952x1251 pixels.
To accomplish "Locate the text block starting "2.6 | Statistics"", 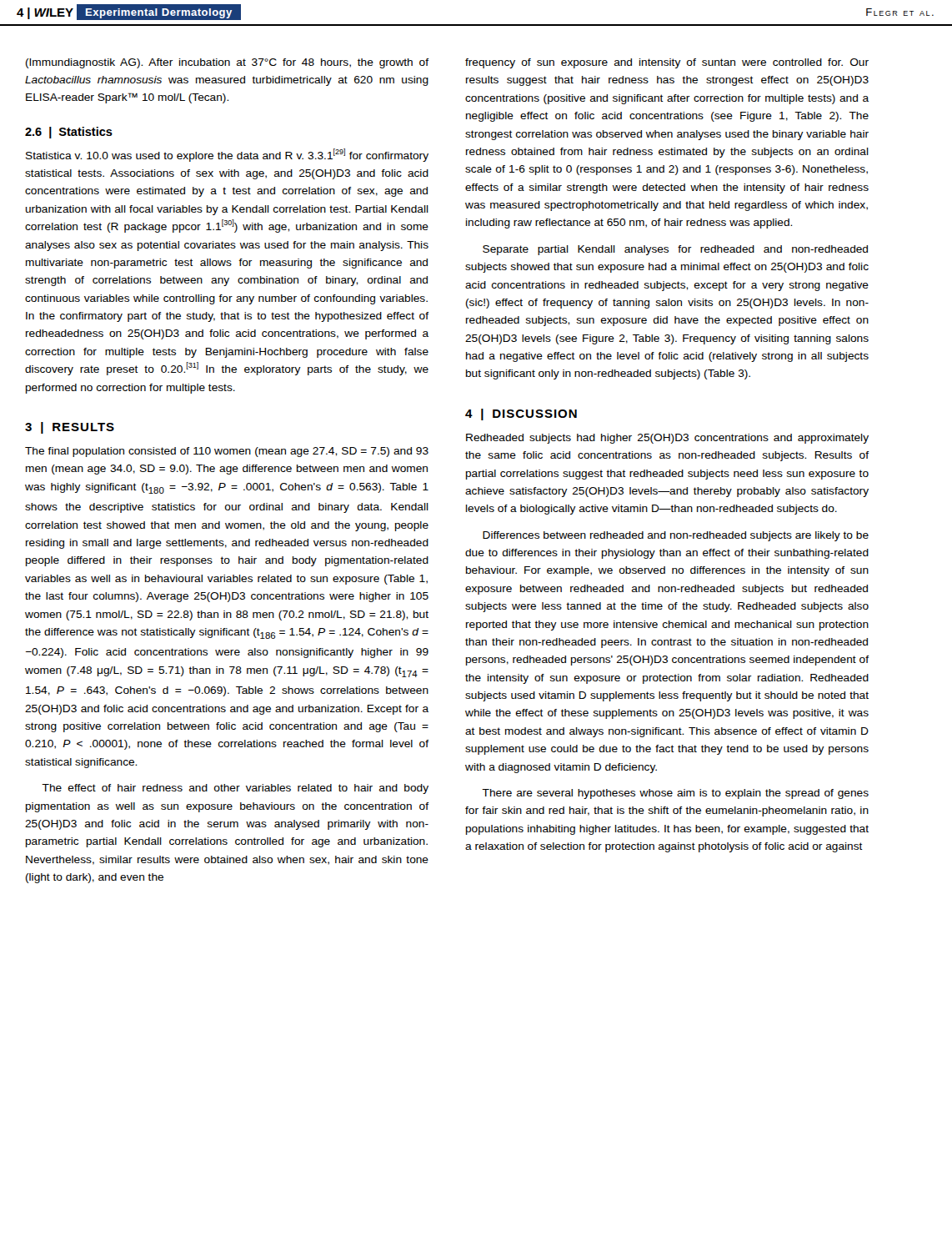I will pyautogui.click(x=69, y=132).
